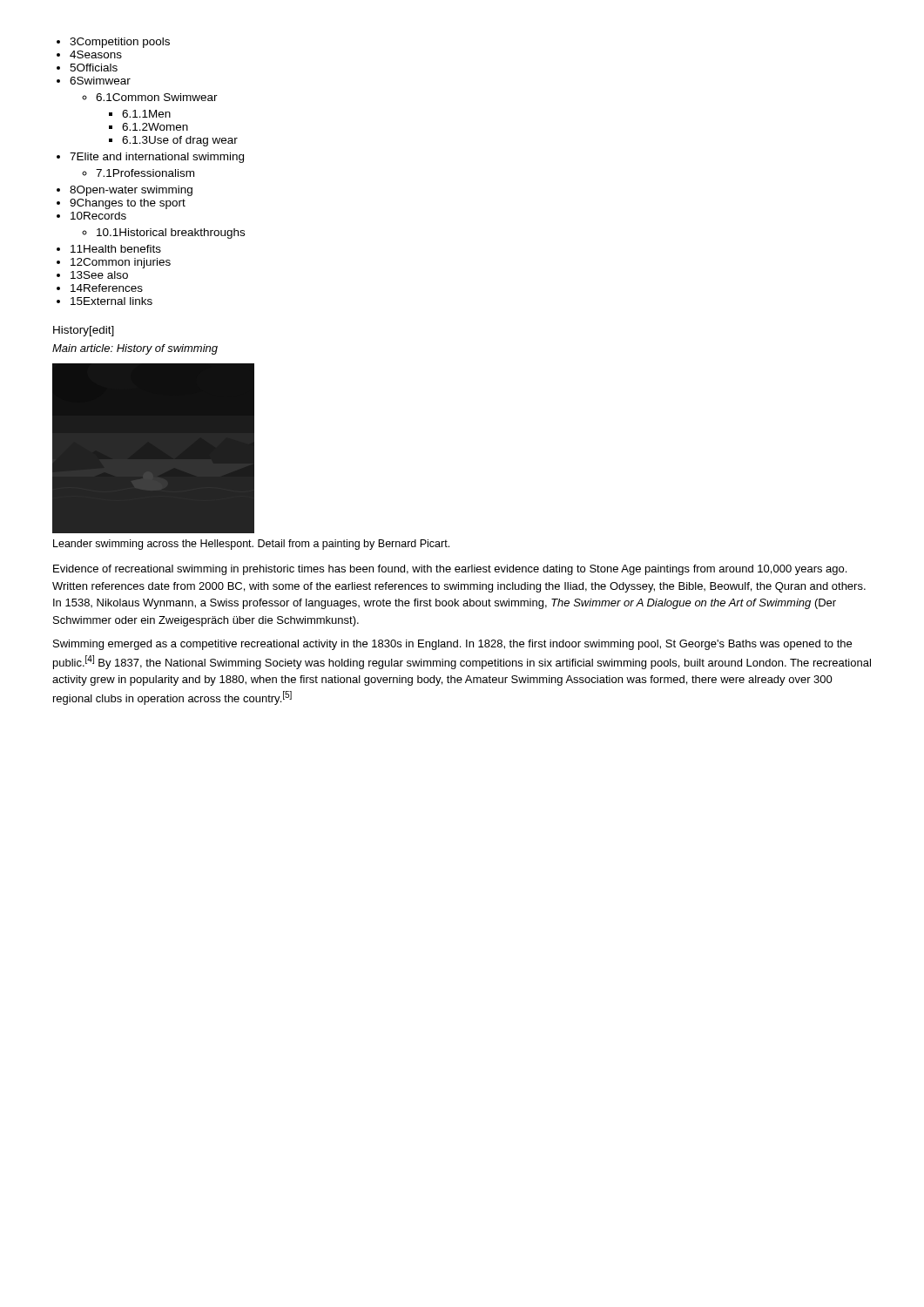Image resolution: width=924 pixels, height=1307 pixels.
Task: Where is the caption that starts "Leander swimming across the Hellespont. Detail from a"?
Action: point(251,544)
